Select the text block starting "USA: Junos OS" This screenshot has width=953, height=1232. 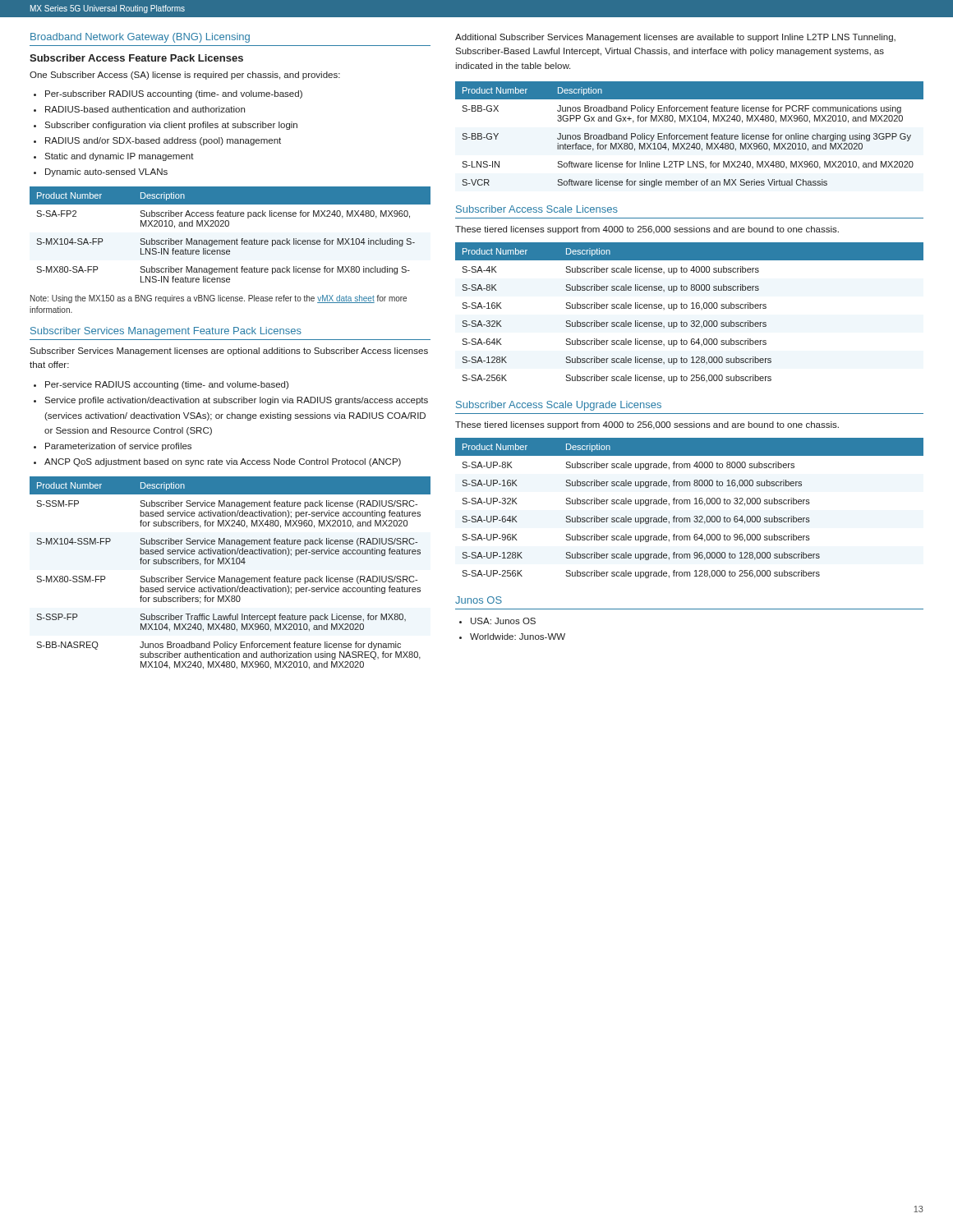click(x=503, y=621)
